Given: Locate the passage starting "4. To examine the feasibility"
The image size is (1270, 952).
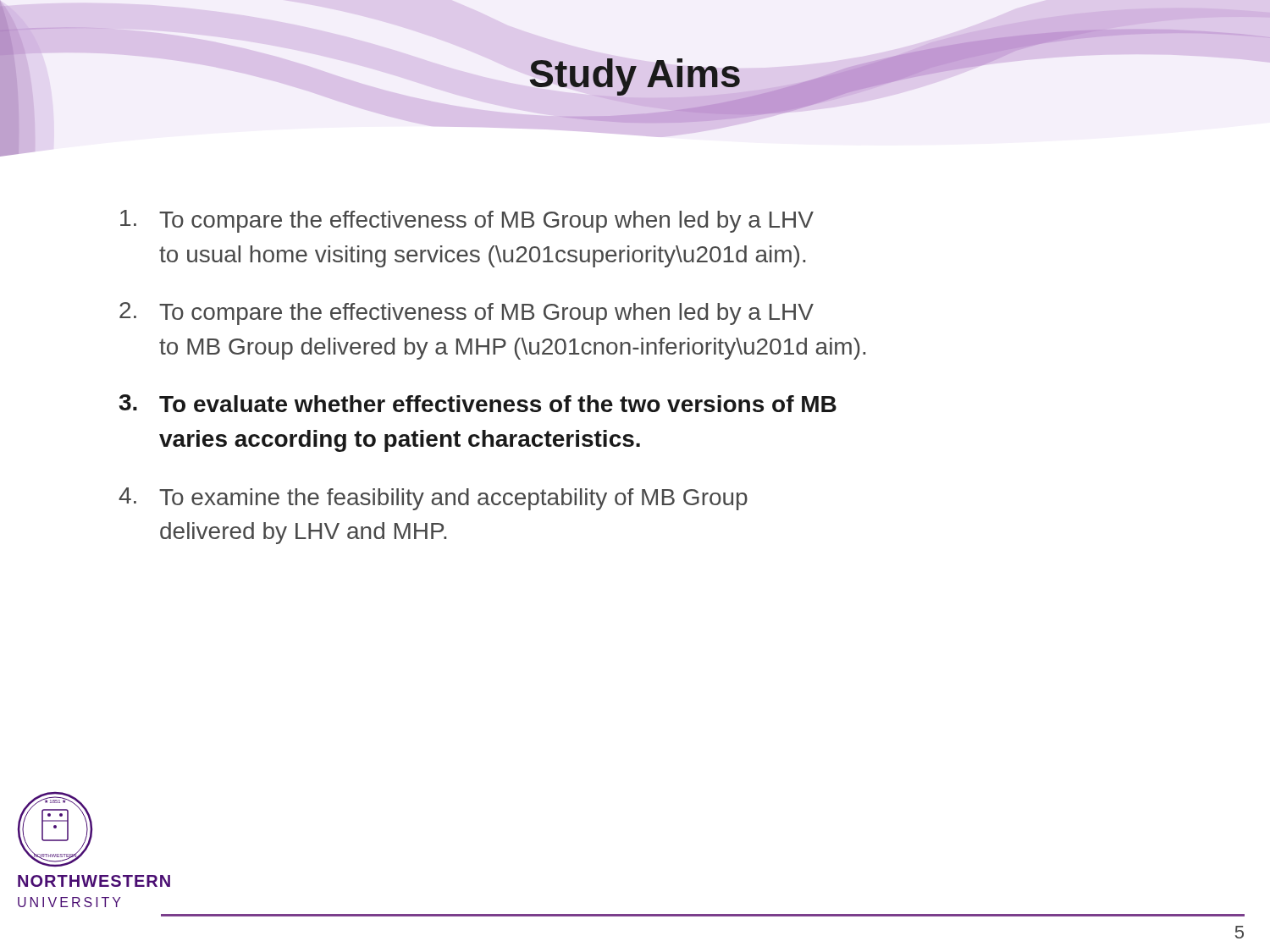Looking at the screenshot, I should pos(433,515).
